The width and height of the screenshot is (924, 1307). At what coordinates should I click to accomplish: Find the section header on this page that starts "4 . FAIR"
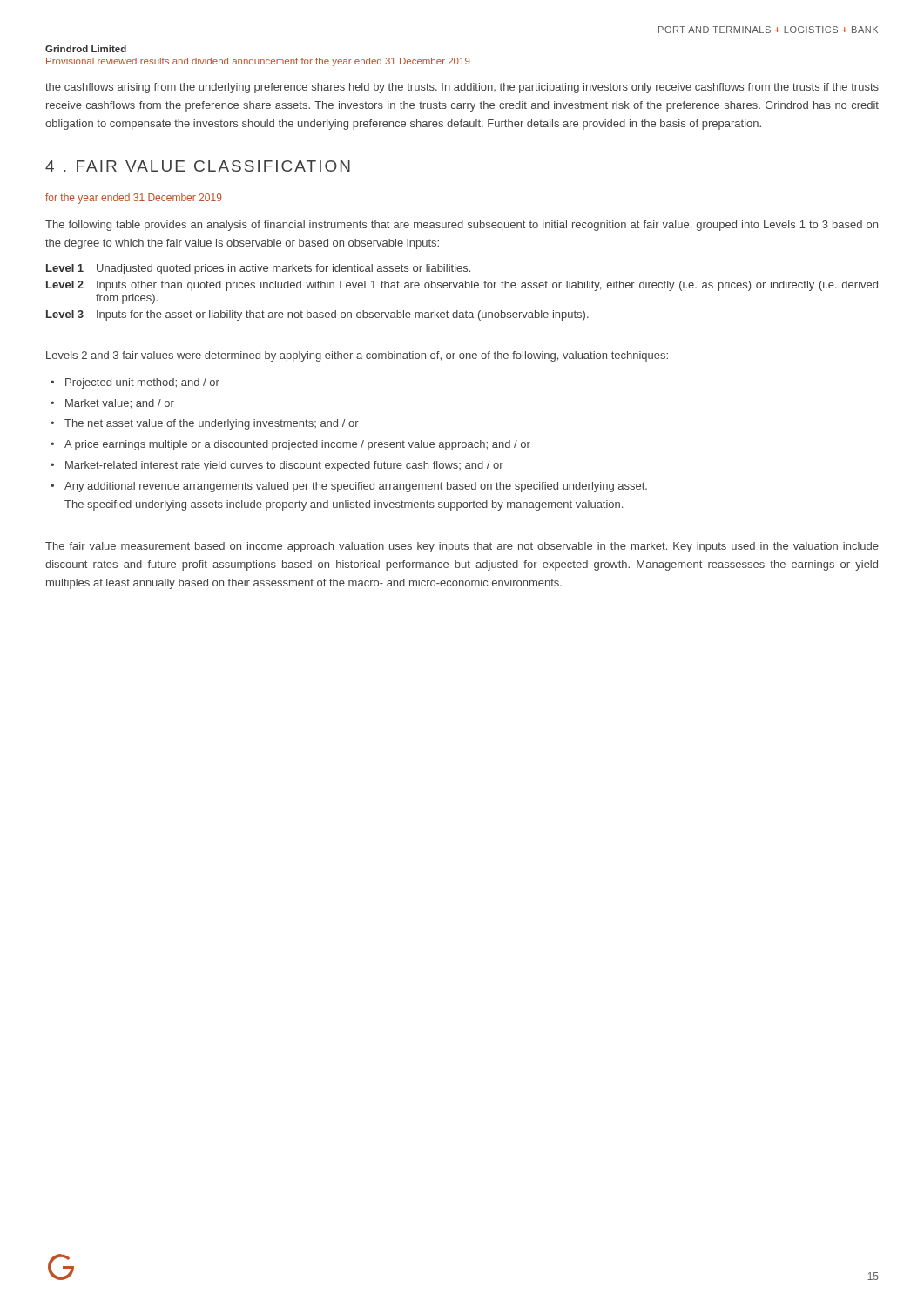pyautogui.click(x=199, y=166)
